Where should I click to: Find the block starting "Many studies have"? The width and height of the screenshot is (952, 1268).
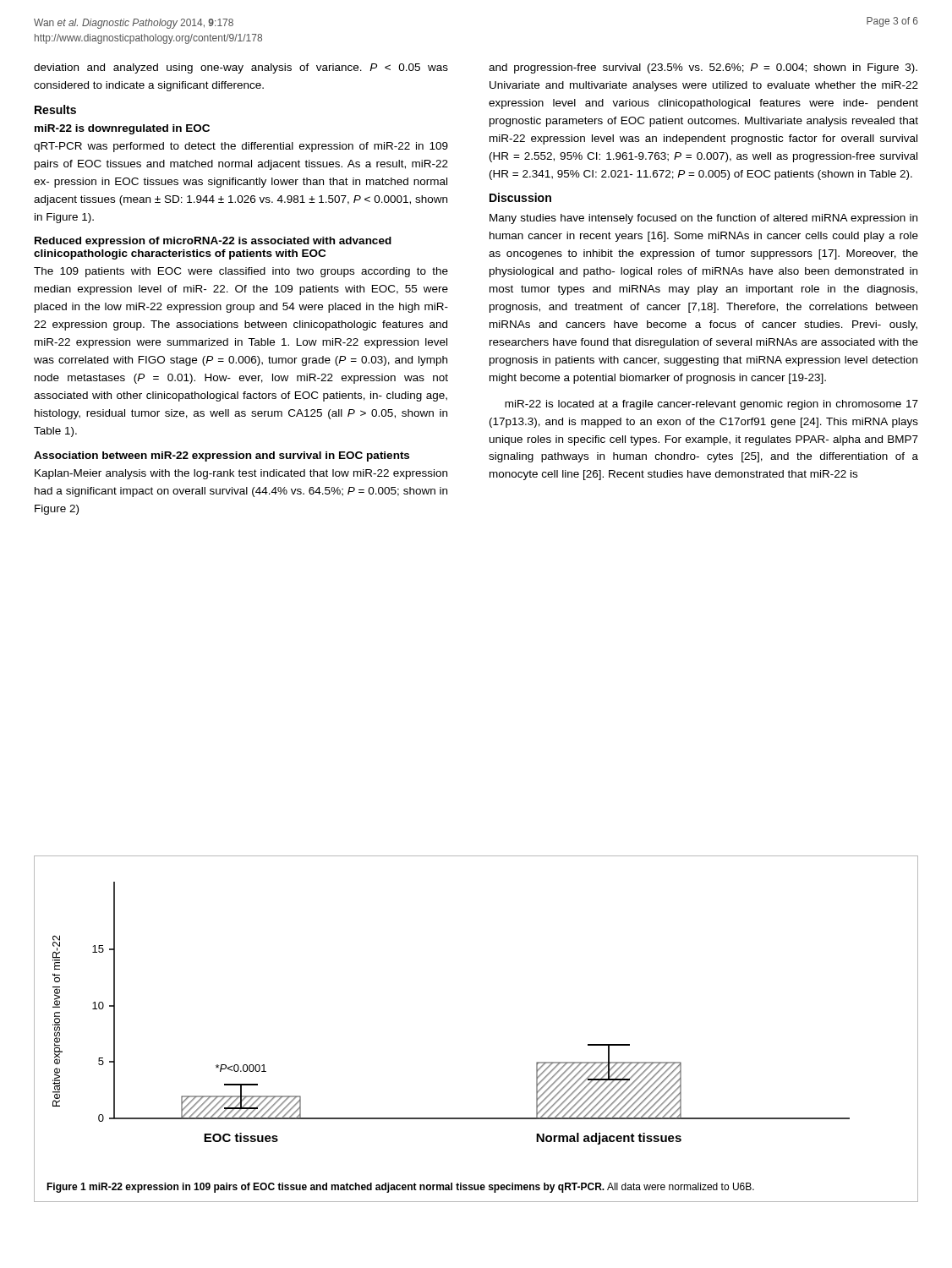point(703,298)
